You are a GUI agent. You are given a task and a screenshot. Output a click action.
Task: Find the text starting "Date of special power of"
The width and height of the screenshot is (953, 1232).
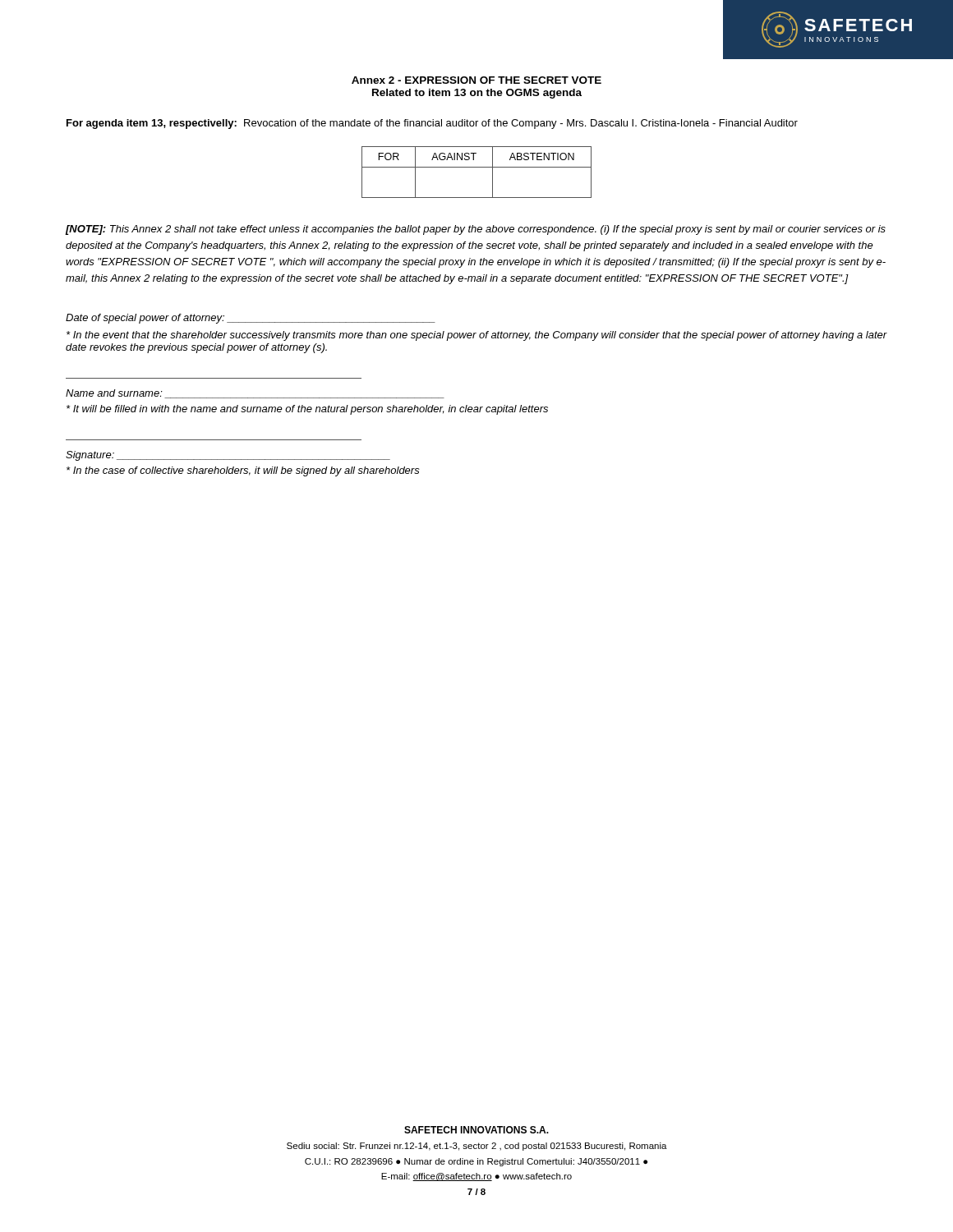coord(476,332)
